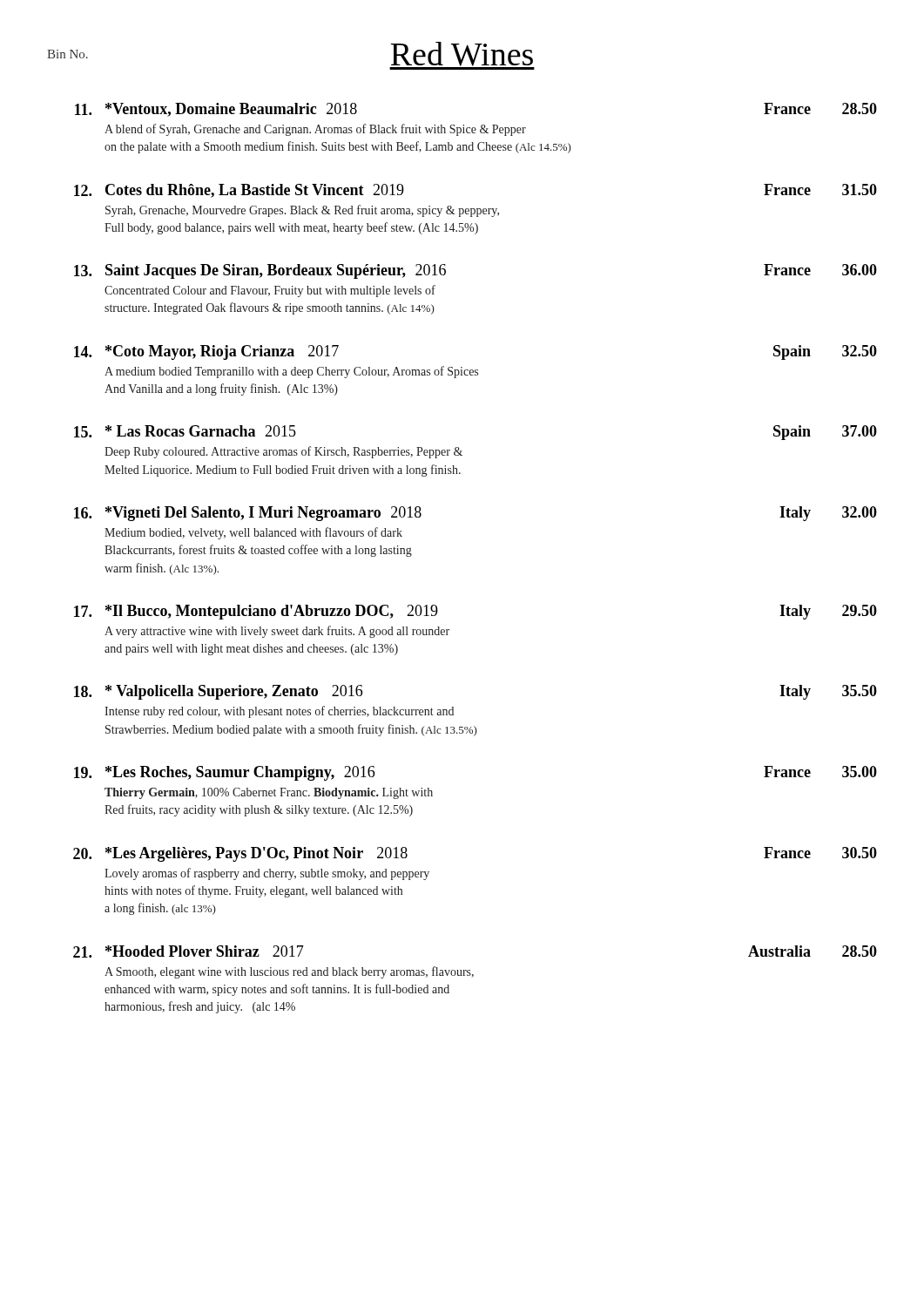Viewport: 924px width, 1307px height.
Task: Find the list item with the text "21. *Hooded Plover"
Action: [462, 979]
